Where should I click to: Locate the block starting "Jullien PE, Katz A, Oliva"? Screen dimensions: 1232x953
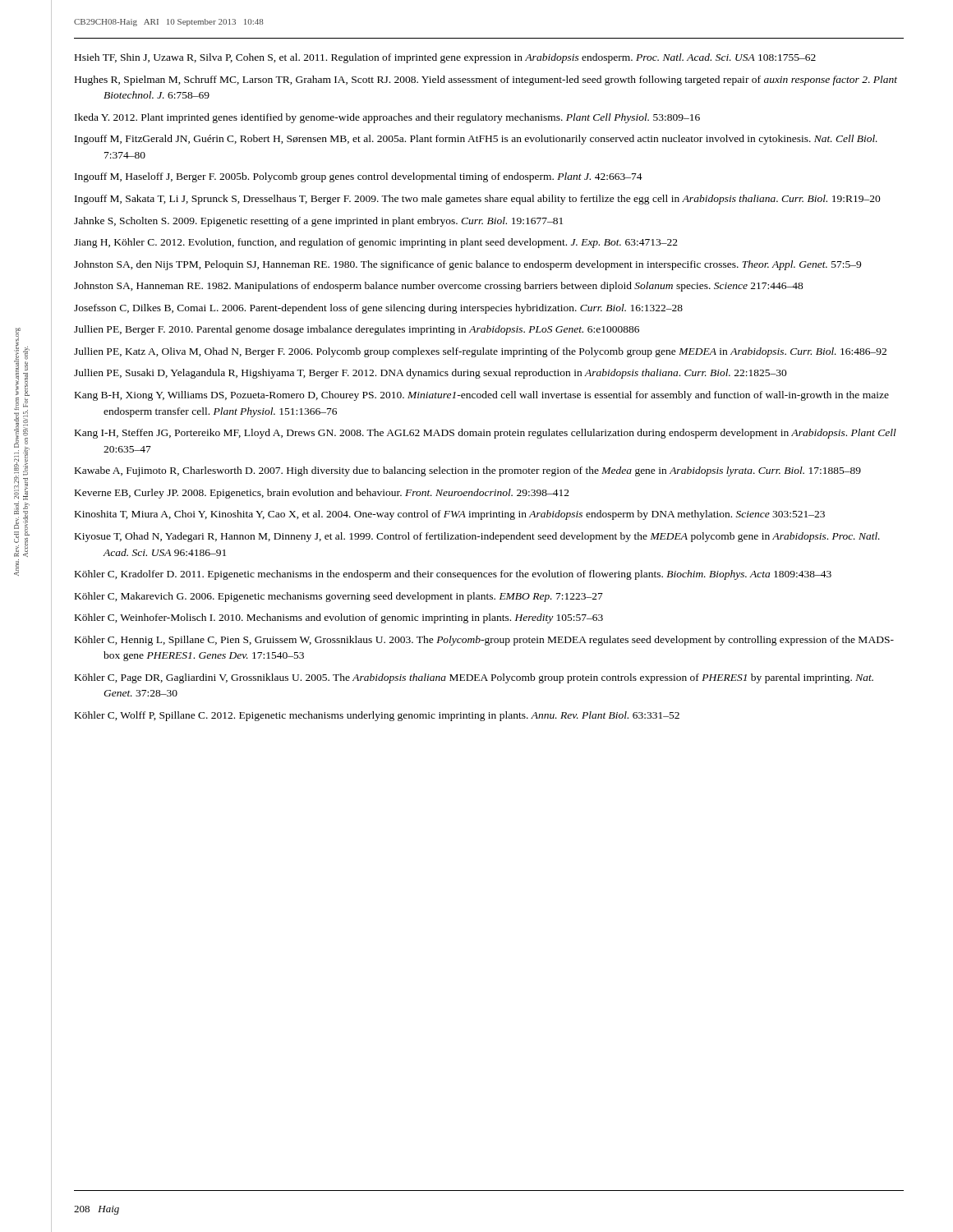pyautogui.click(x=481, y=351)
